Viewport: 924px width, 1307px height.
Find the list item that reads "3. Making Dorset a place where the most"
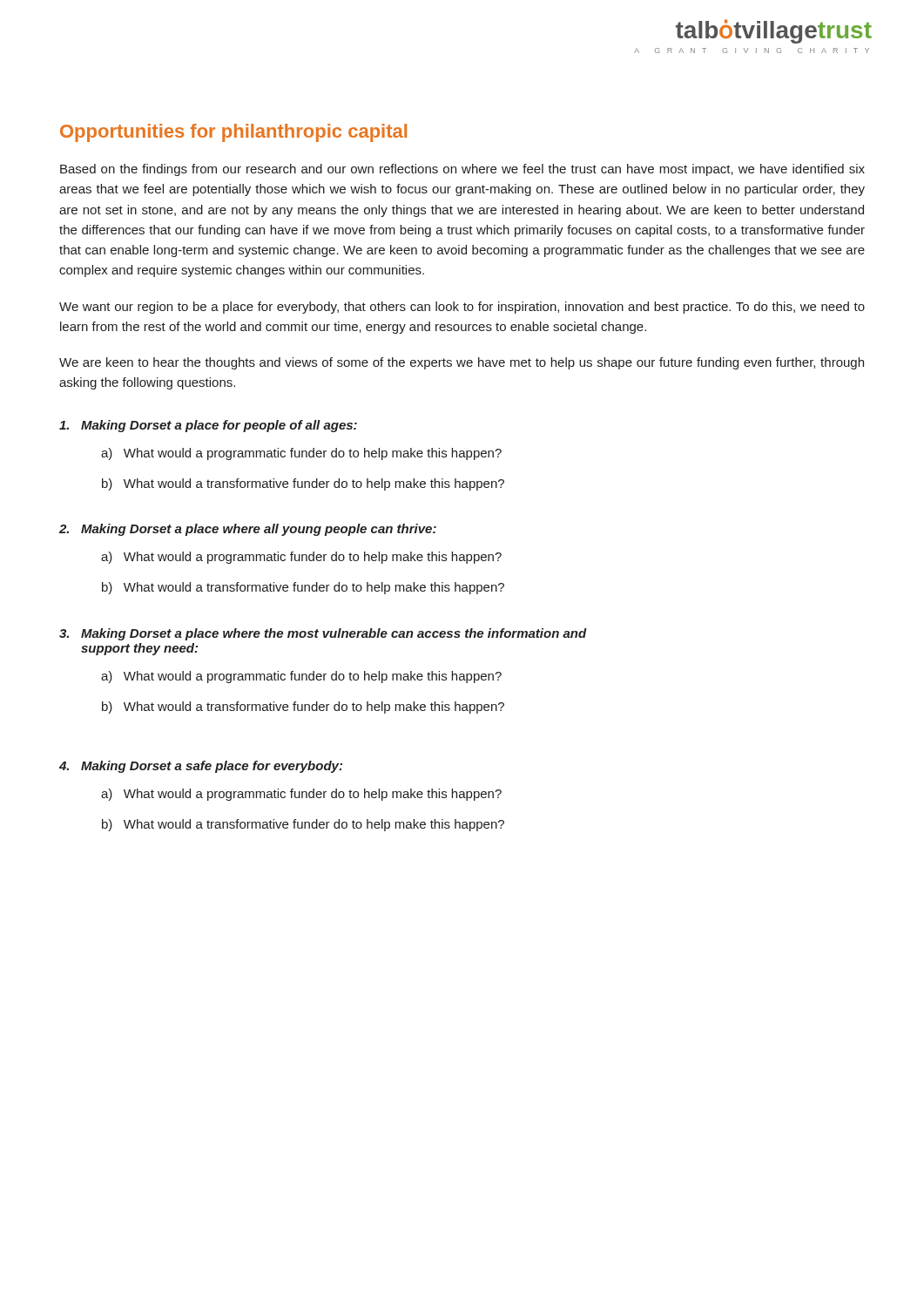pos(323,640)
